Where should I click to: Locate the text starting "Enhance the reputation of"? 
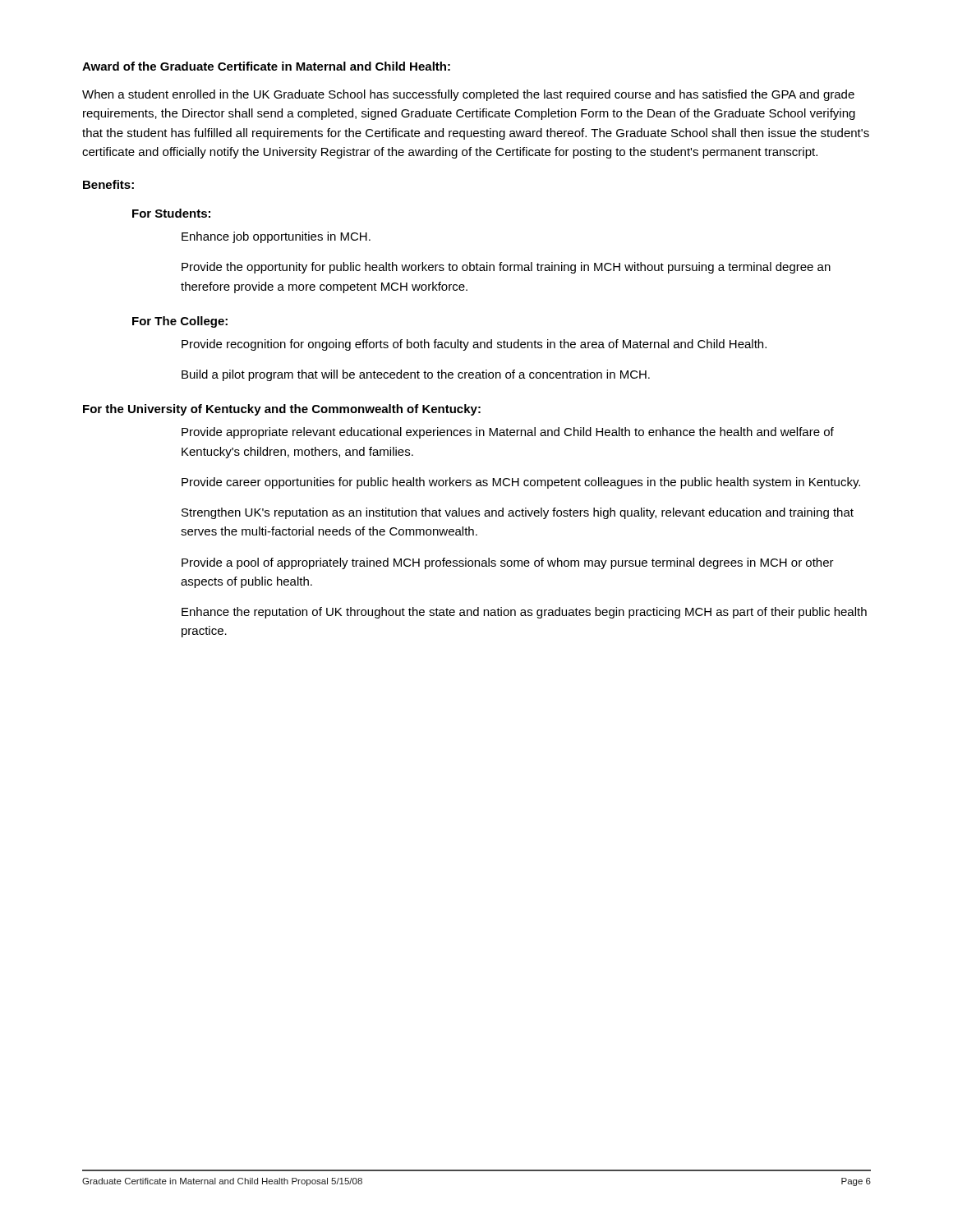pos(524,621)
